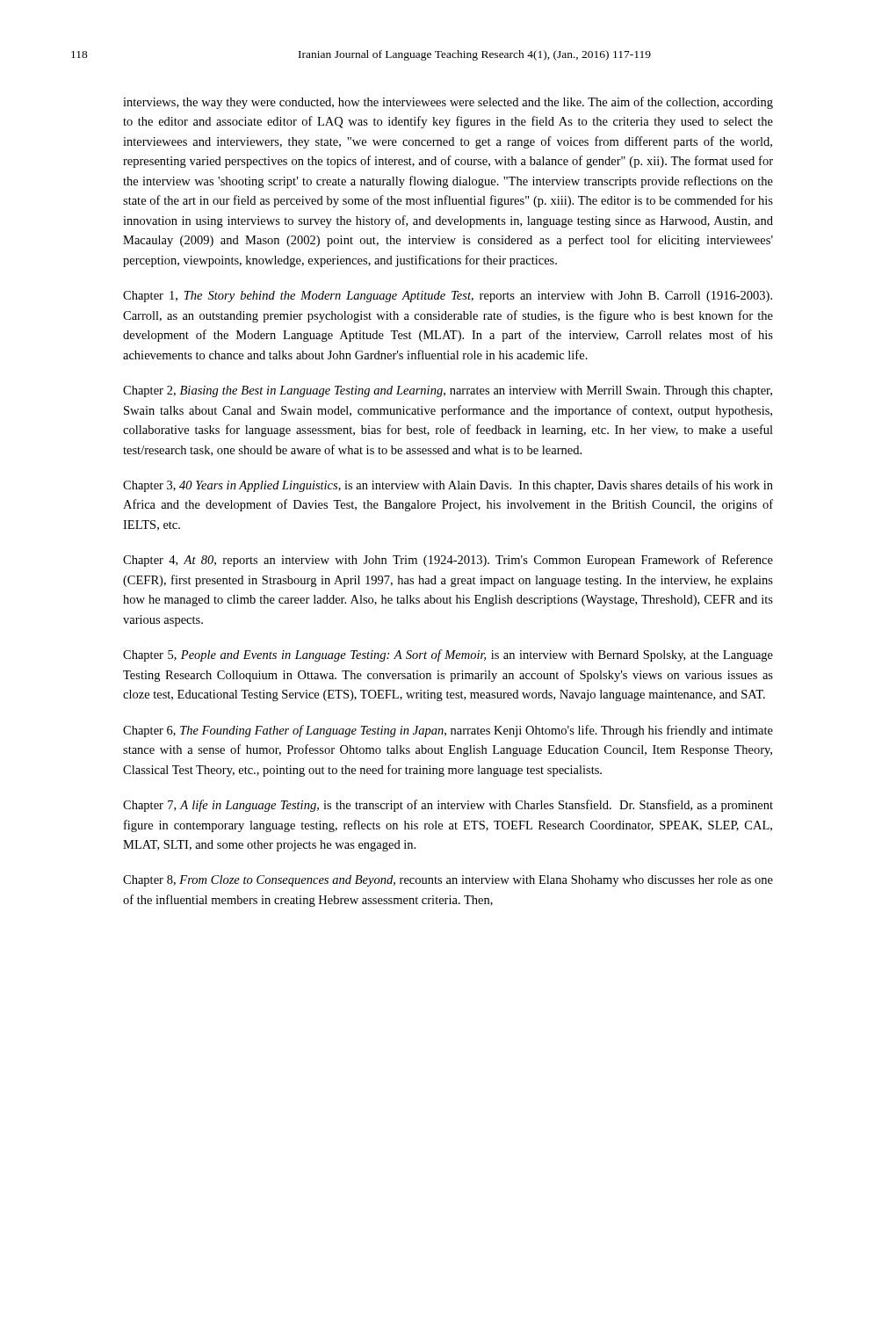Where is the passage that starts "Chapter 8, From Cloze"?
Image resolution: width=896 pixels, height=1318 pixels.
click(448, 890)
